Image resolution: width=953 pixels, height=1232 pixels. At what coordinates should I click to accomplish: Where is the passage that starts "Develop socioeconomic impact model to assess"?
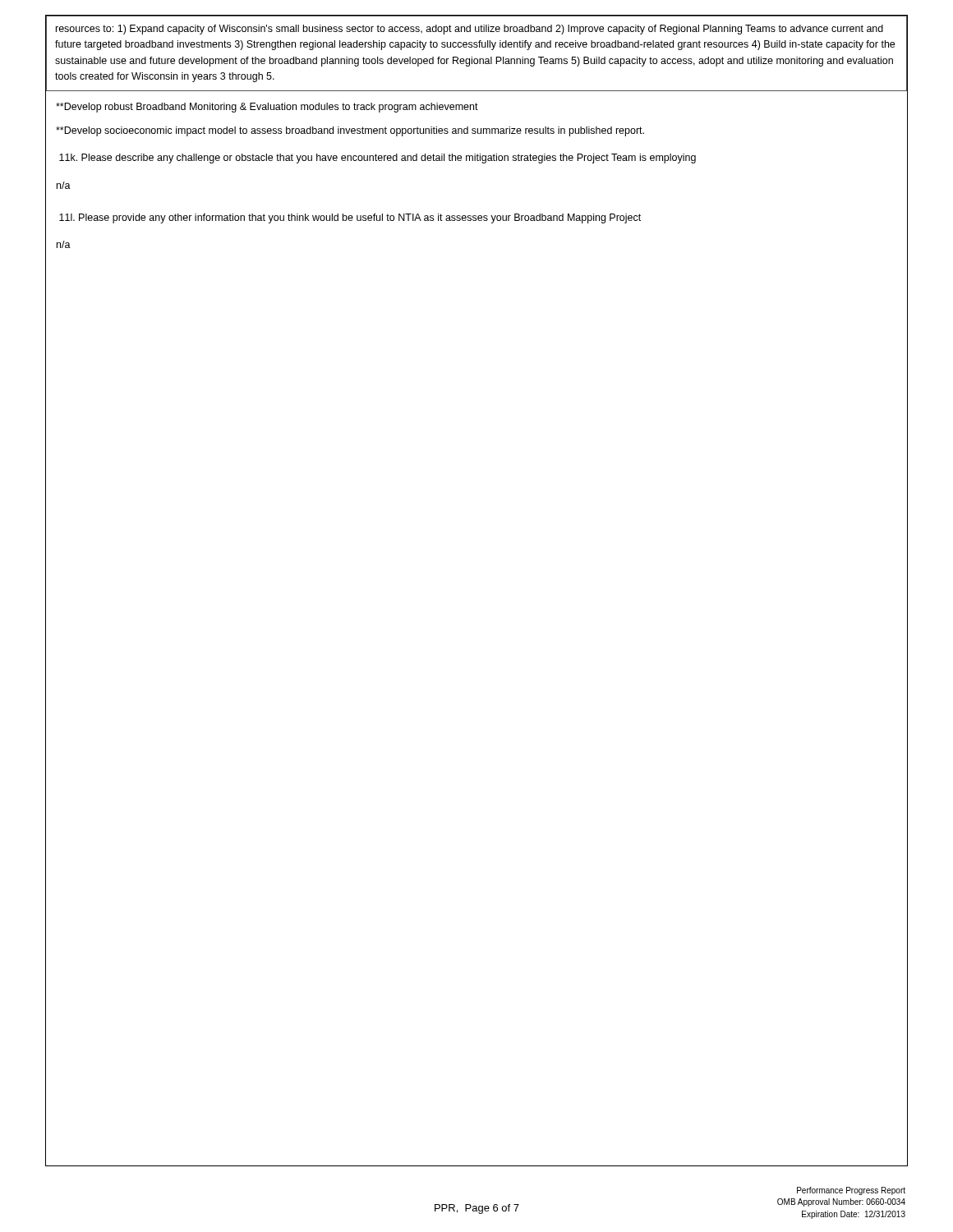point(350,130)
